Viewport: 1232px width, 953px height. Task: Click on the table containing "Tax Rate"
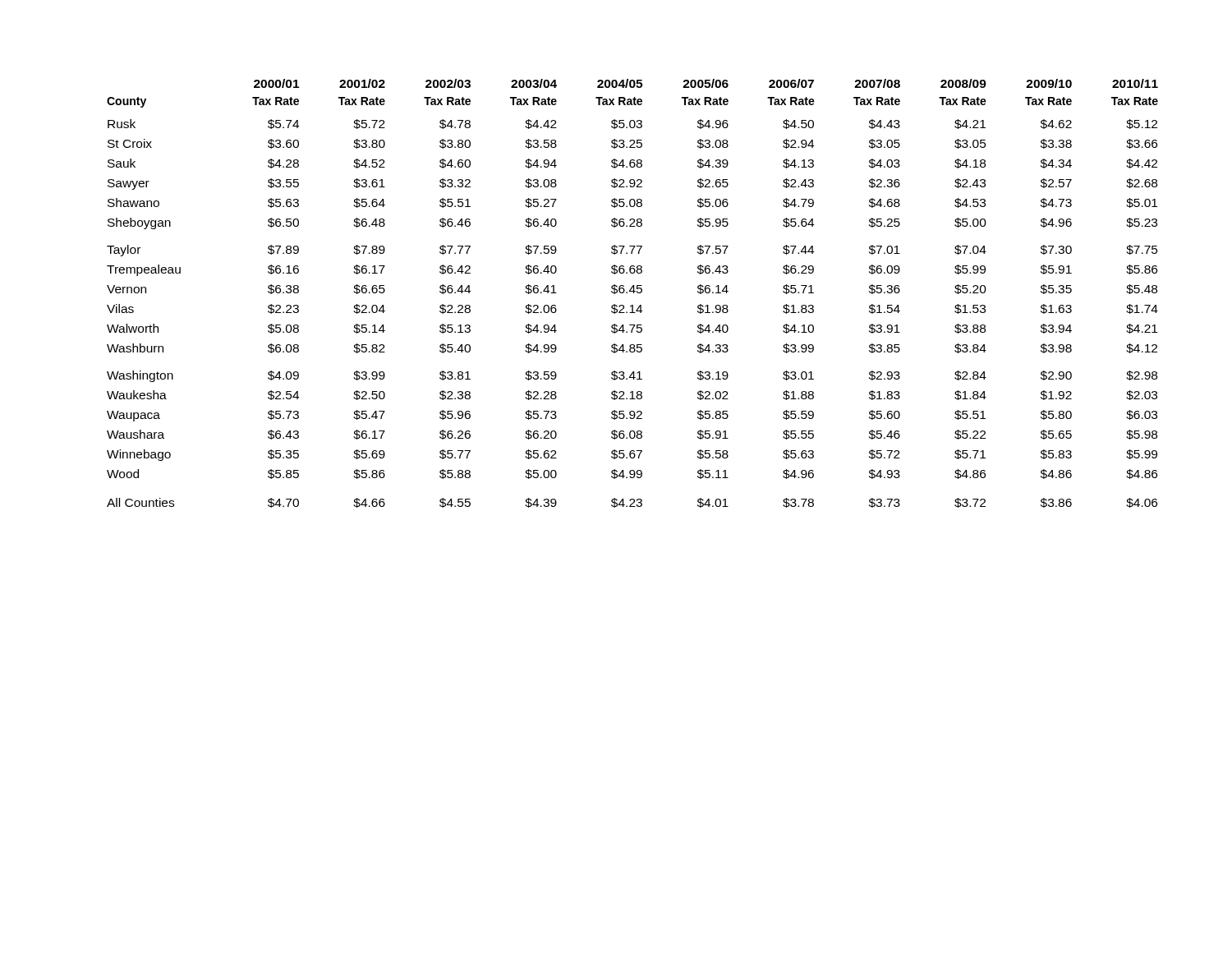point(632,293)
